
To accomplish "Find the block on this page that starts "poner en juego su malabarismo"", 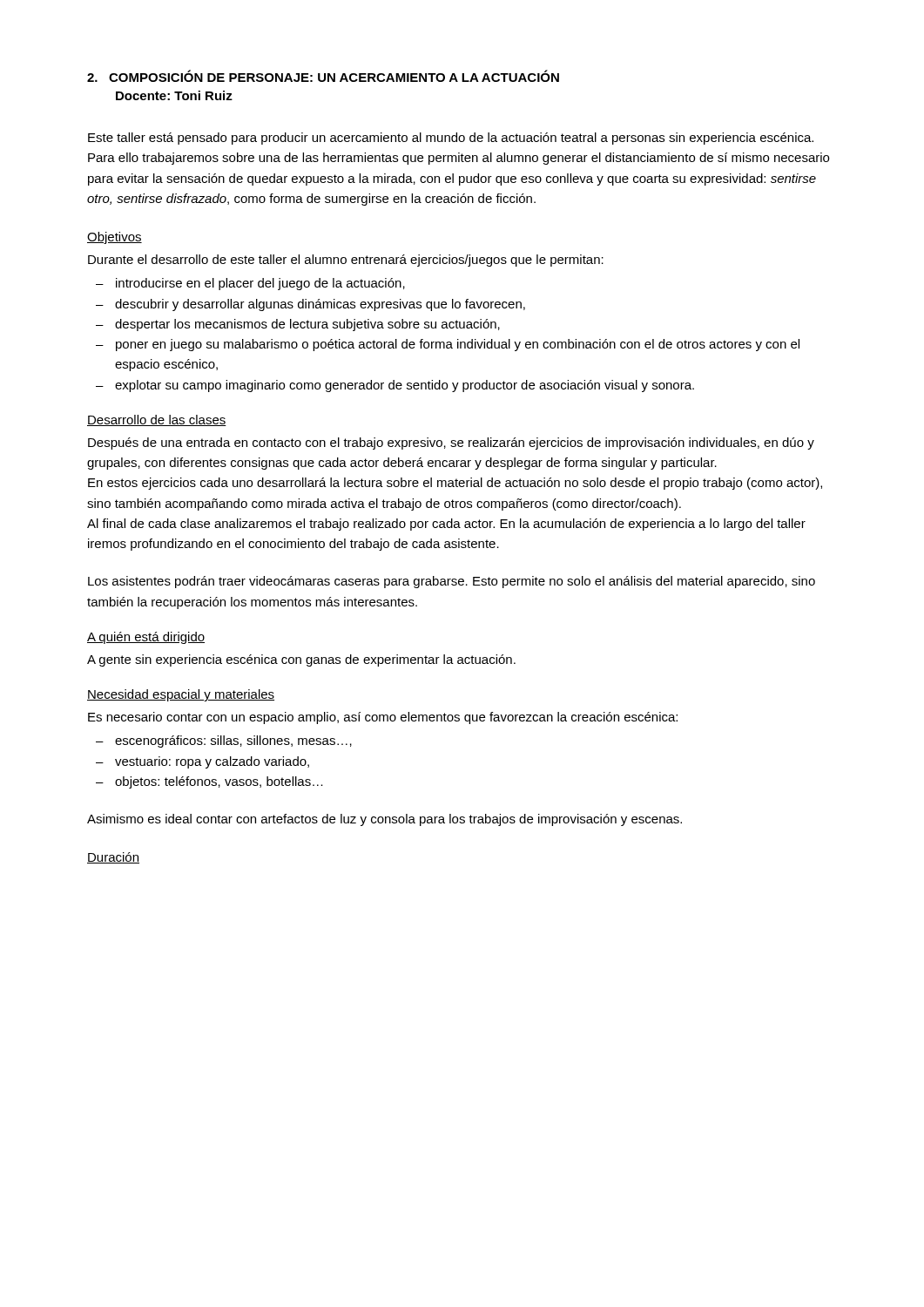I will pos(458,354).
